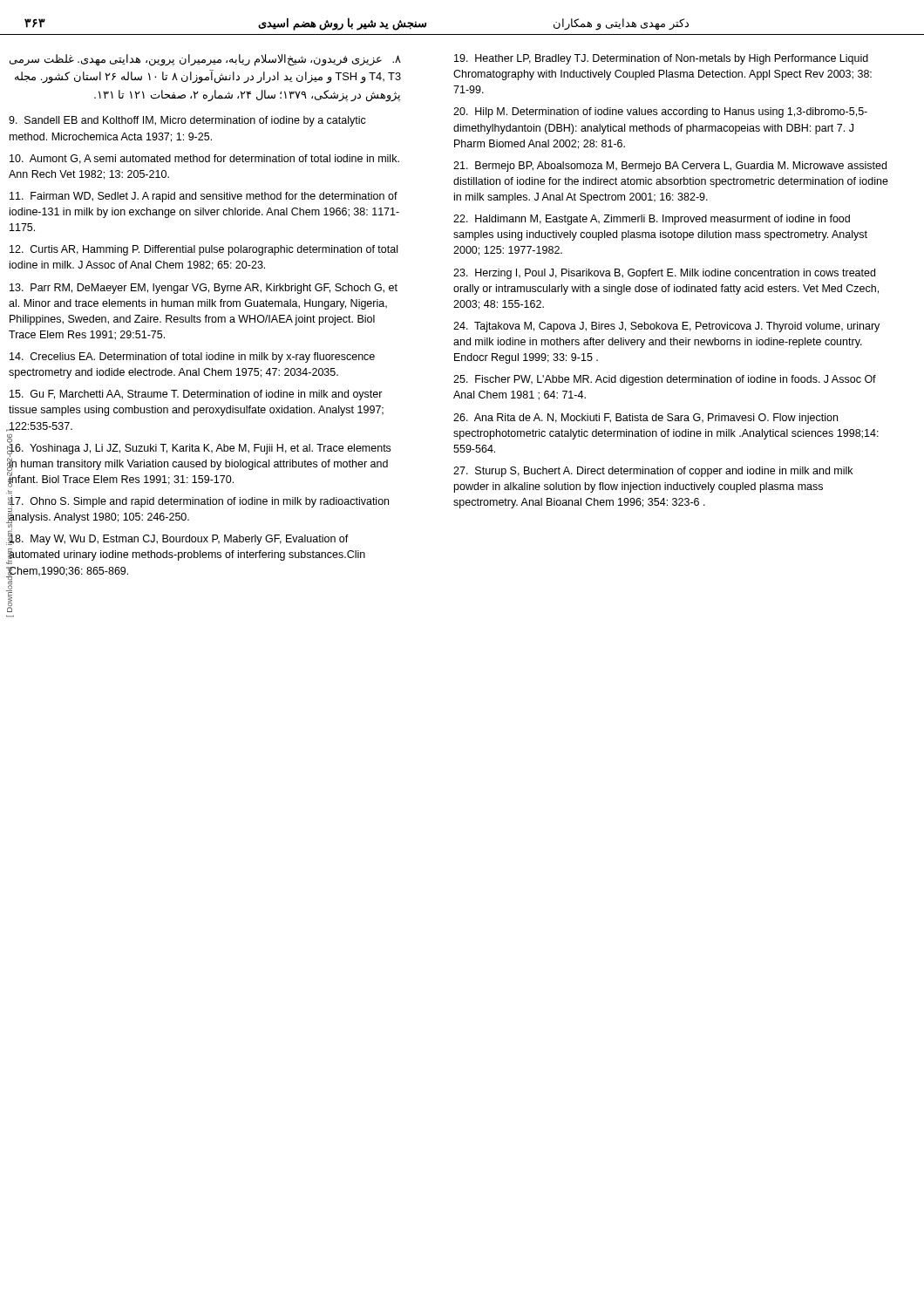Find the block starting "۸. عزیزی فریدون، شیخ‌الاسلام ریابه،"
Viewport: 924px width, 1308px height.
[205, 77]
